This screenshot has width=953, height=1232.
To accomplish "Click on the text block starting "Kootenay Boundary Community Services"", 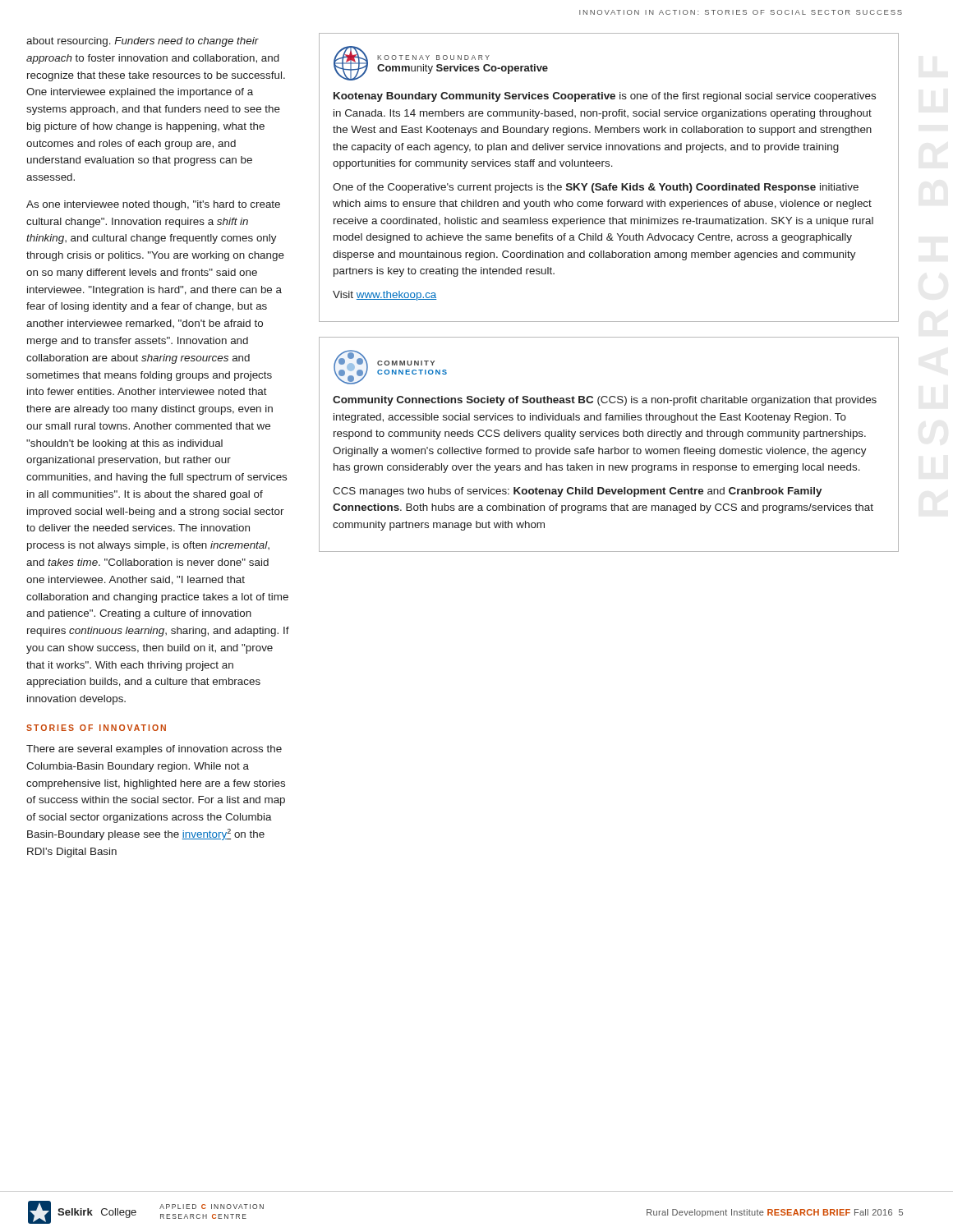I will point(609,195).
